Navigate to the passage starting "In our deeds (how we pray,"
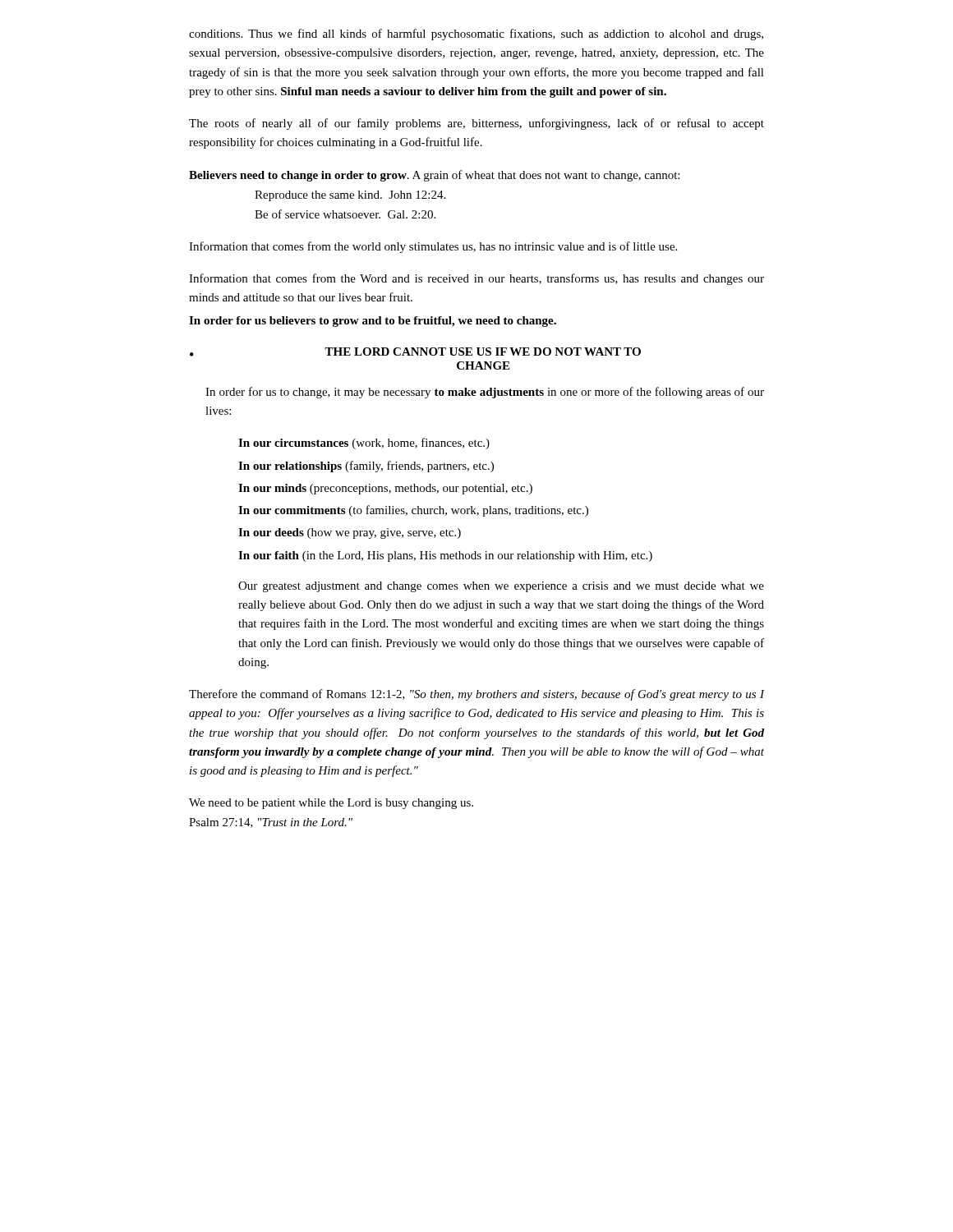 [350, 532]
